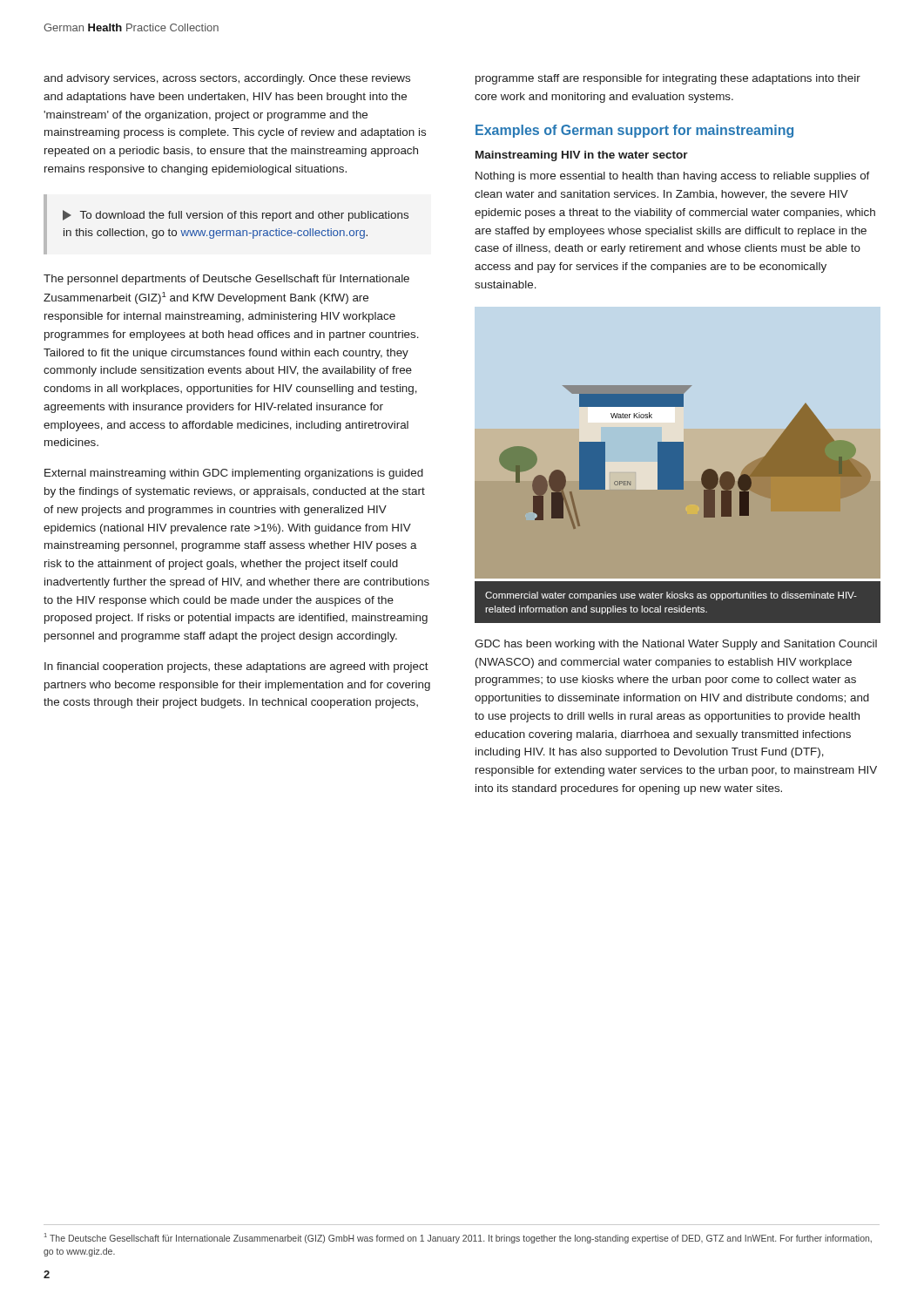Image resolution: width=924 pixels, height=1307 pixels.
Task: Select the photo
Action: [x=678, y=444]
